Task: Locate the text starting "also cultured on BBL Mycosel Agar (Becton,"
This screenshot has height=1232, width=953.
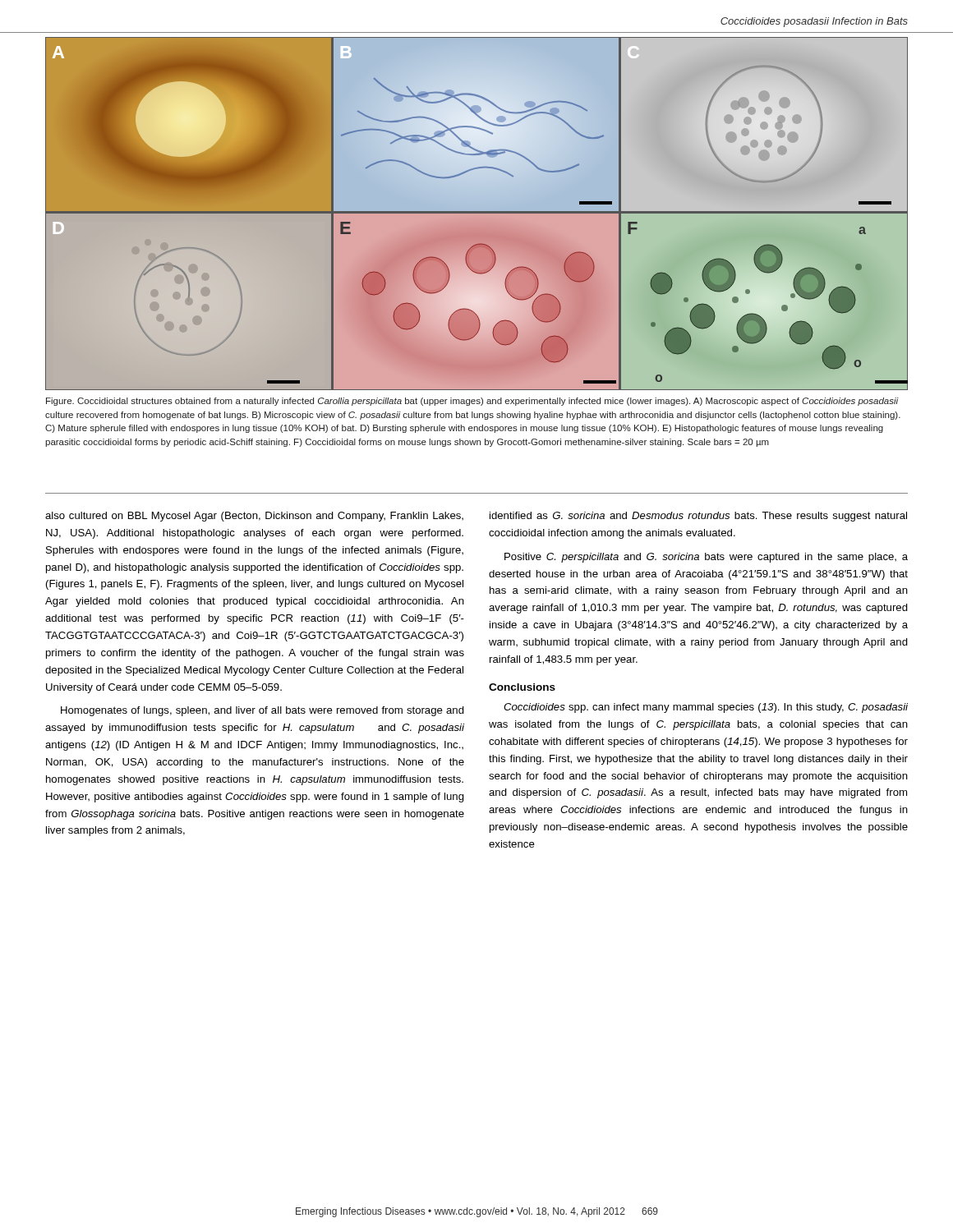Action: pos(255,674)
